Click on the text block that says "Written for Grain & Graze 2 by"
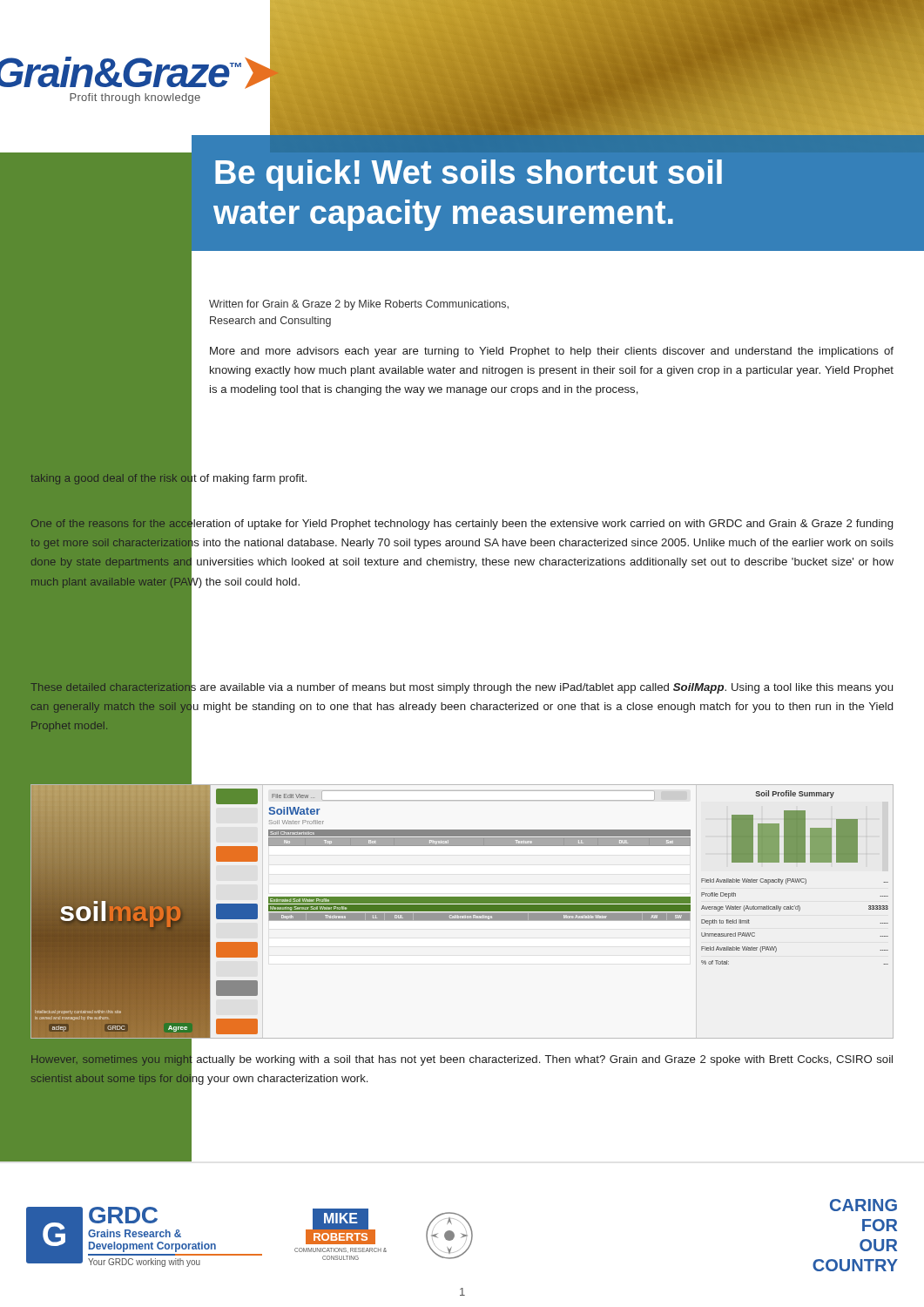Image resolution: width=924 pixels, height=1307 pixels. tap(359, 313)
